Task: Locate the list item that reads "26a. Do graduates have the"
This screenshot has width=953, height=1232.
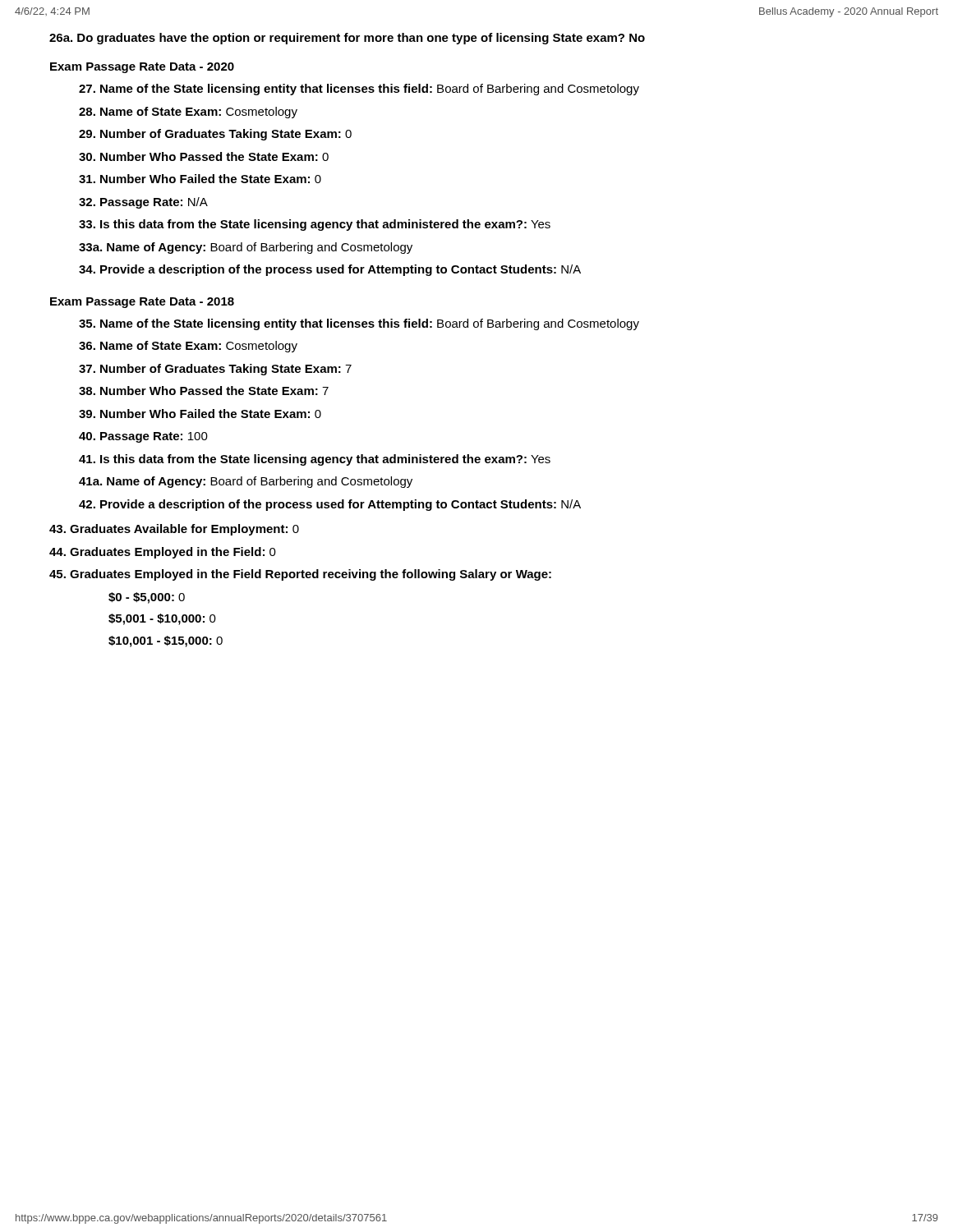Action: 347,37
